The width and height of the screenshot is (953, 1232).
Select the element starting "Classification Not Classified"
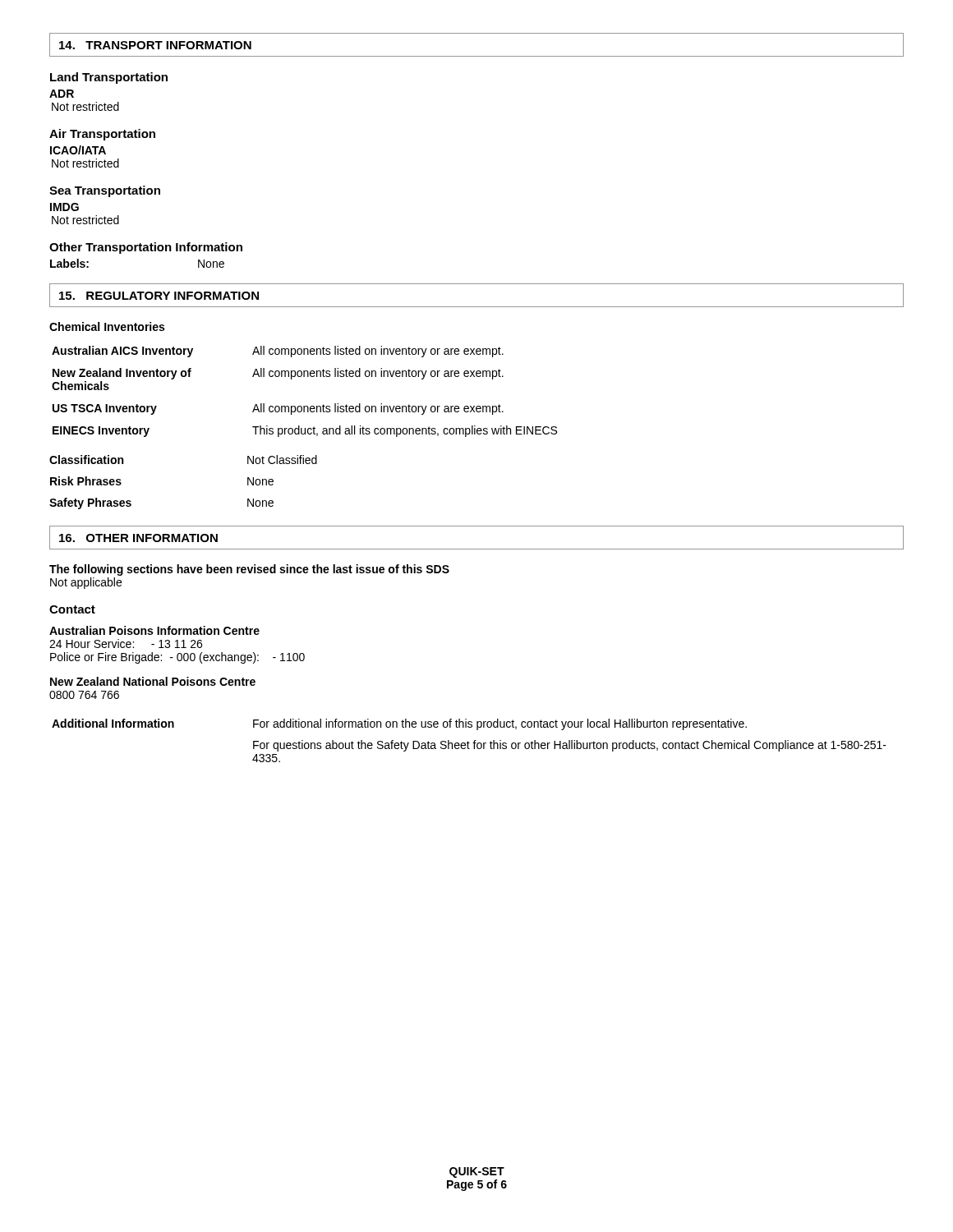(85, 460)
